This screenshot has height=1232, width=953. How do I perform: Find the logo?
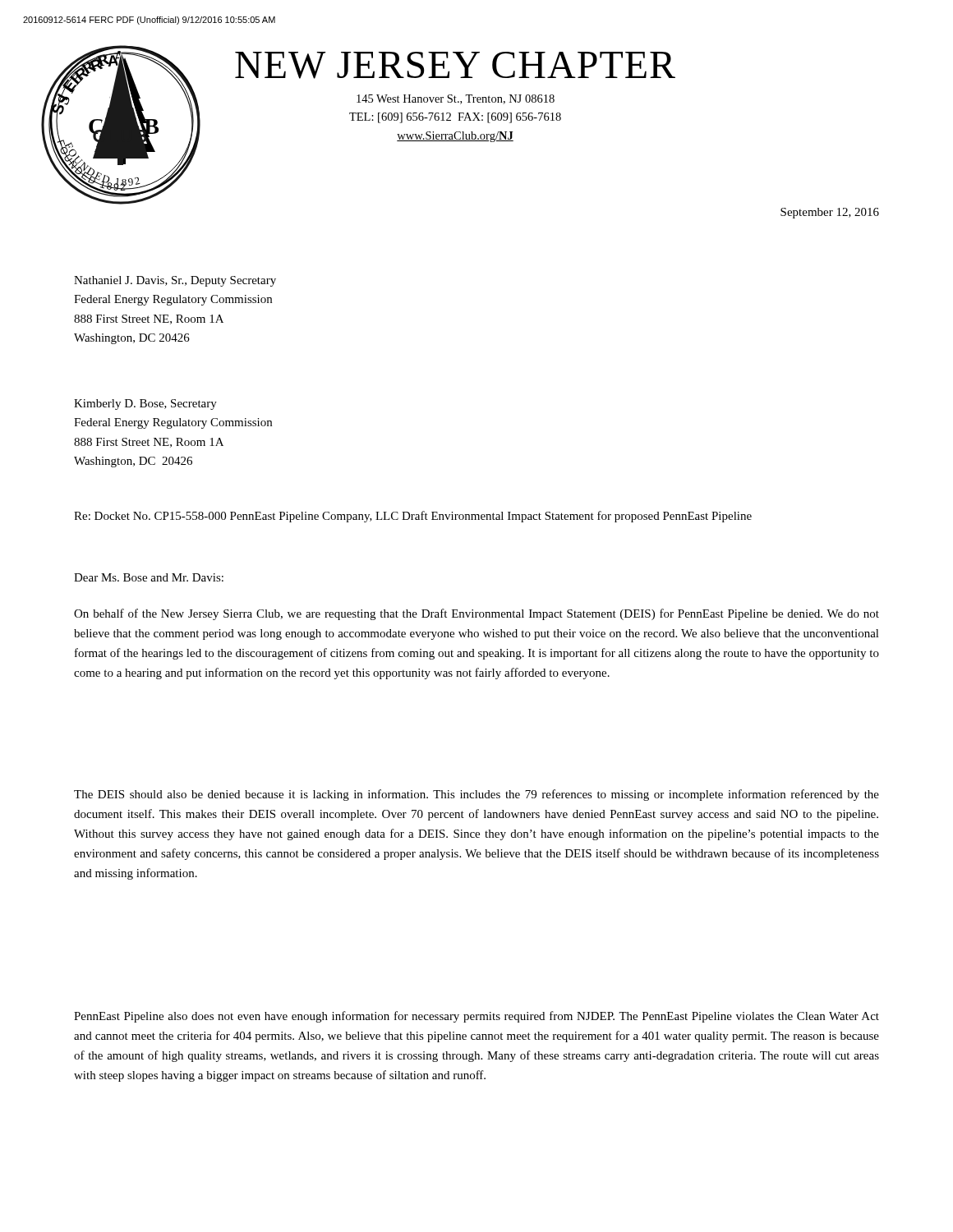[x=121, y=125]
